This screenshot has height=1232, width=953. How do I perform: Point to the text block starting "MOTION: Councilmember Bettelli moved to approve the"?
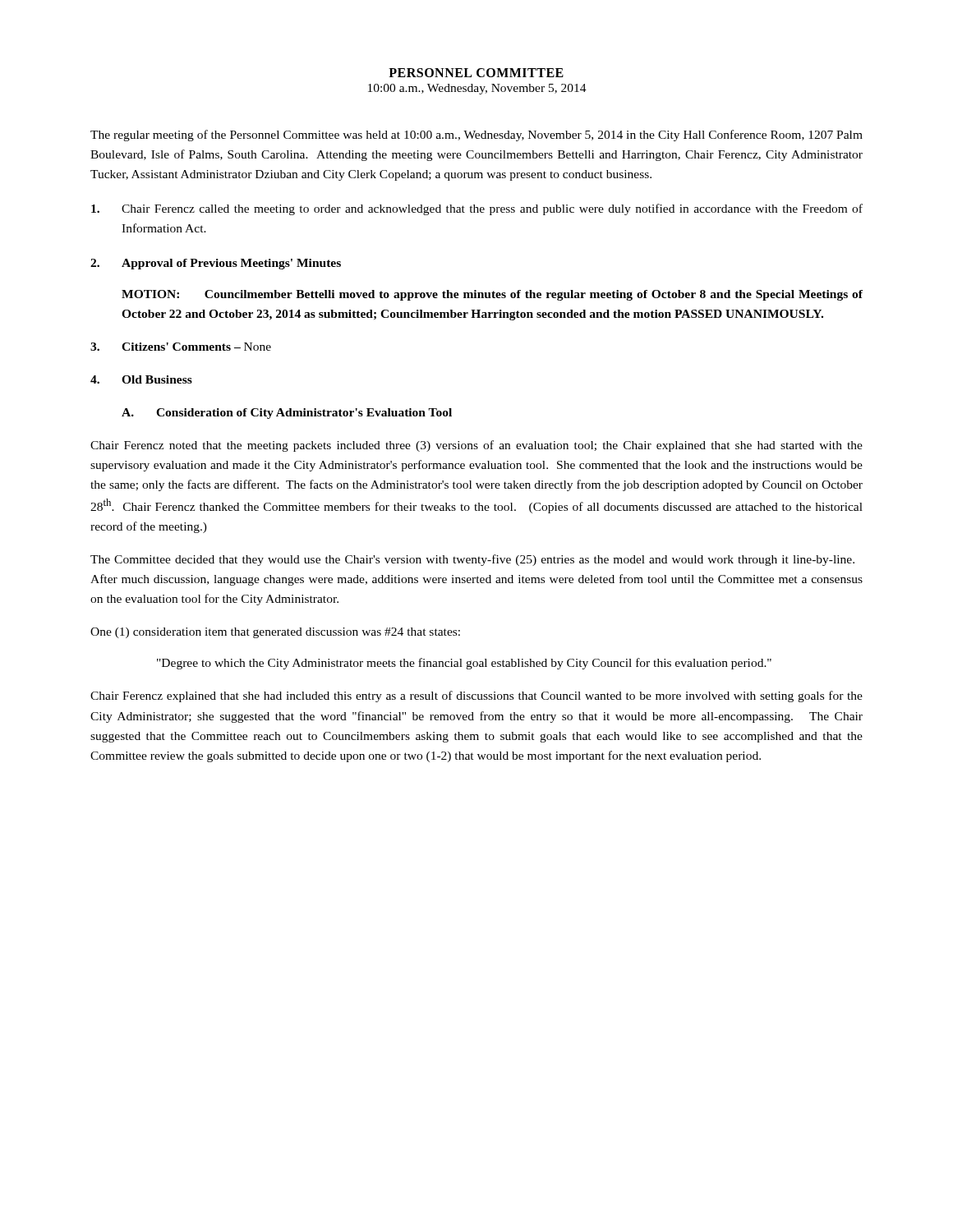492,304
